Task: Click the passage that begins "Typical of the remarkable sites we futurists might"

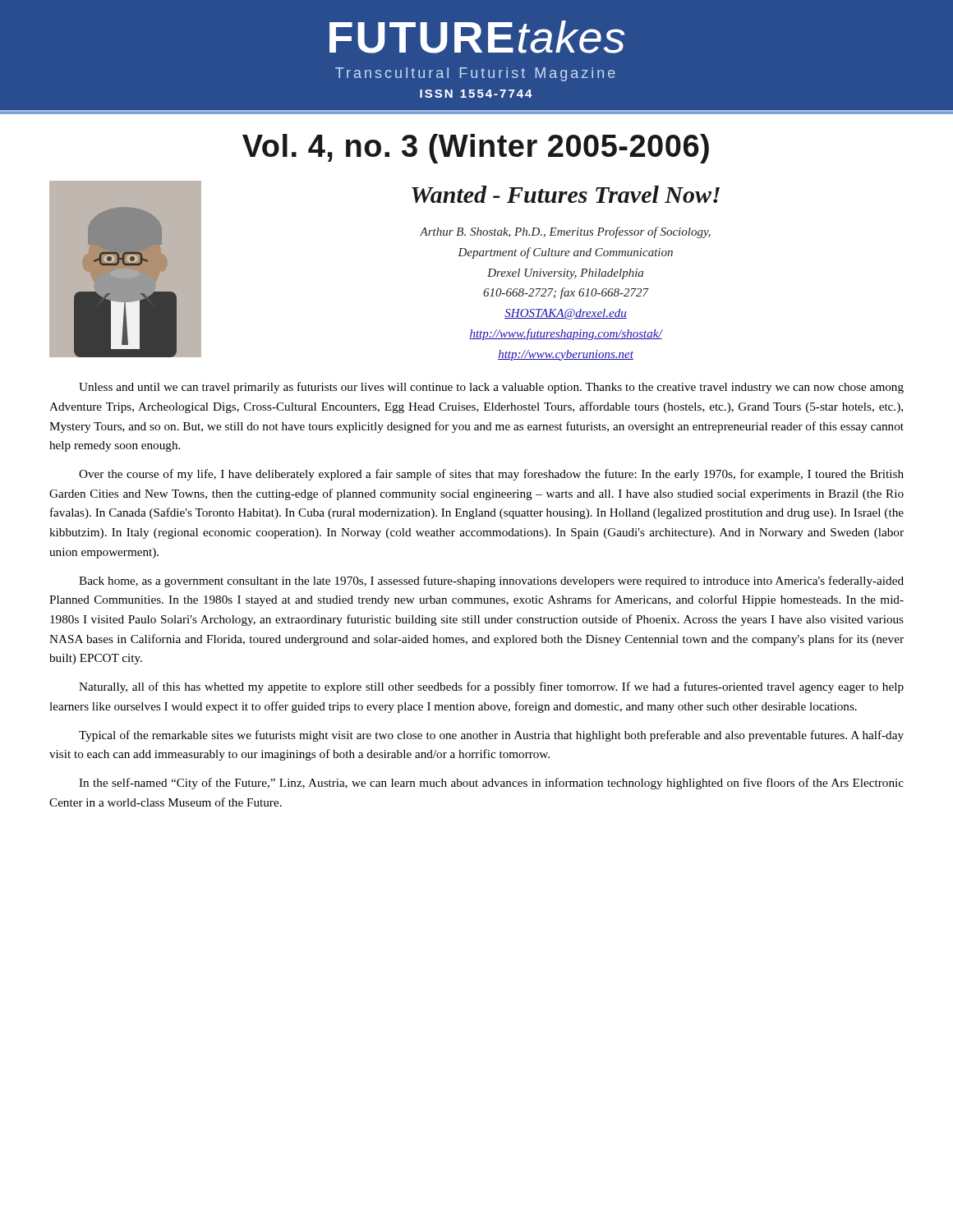Action: 476,744
